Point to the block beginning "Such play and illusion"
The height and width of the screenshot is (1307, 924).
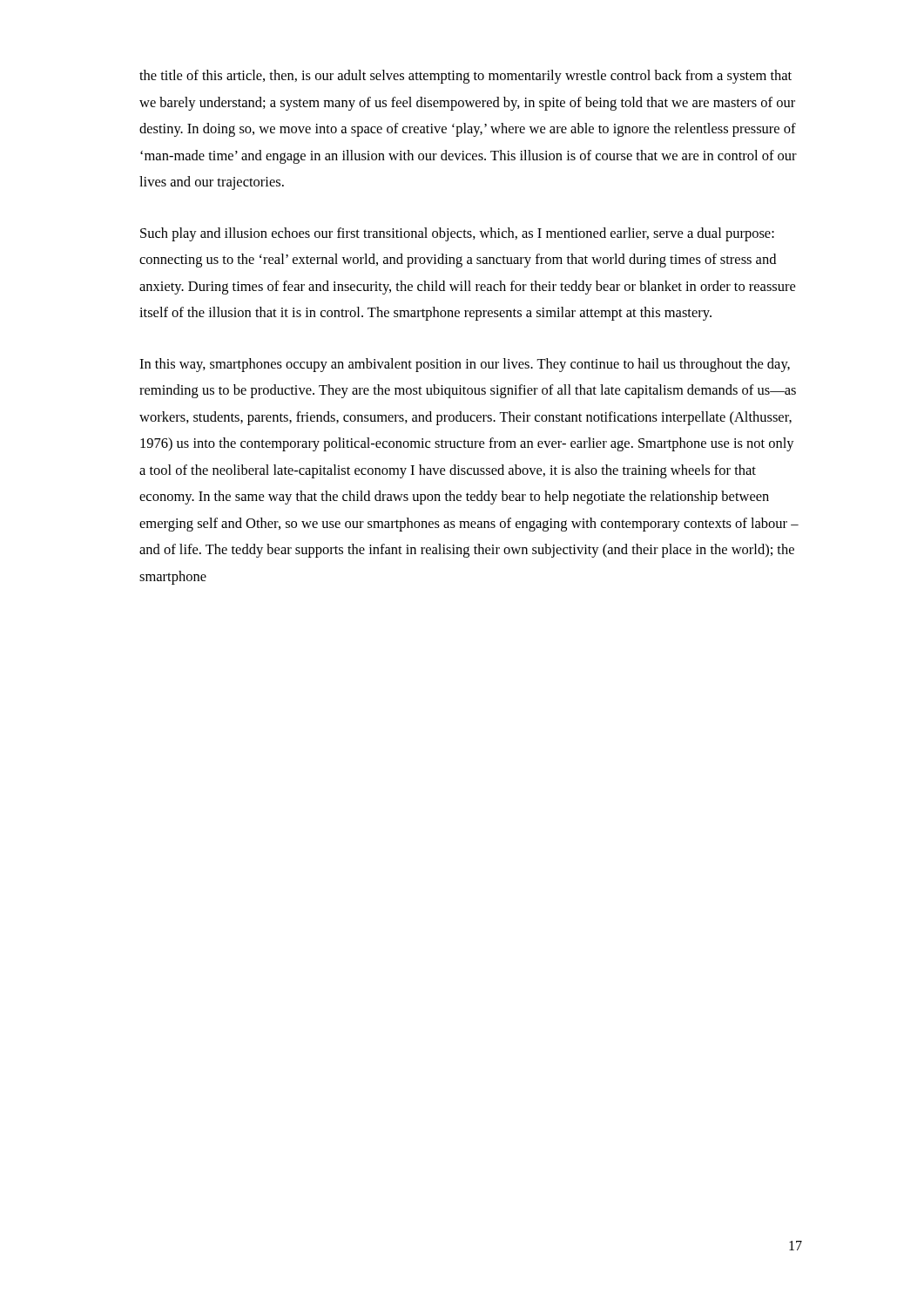(468, 273)
